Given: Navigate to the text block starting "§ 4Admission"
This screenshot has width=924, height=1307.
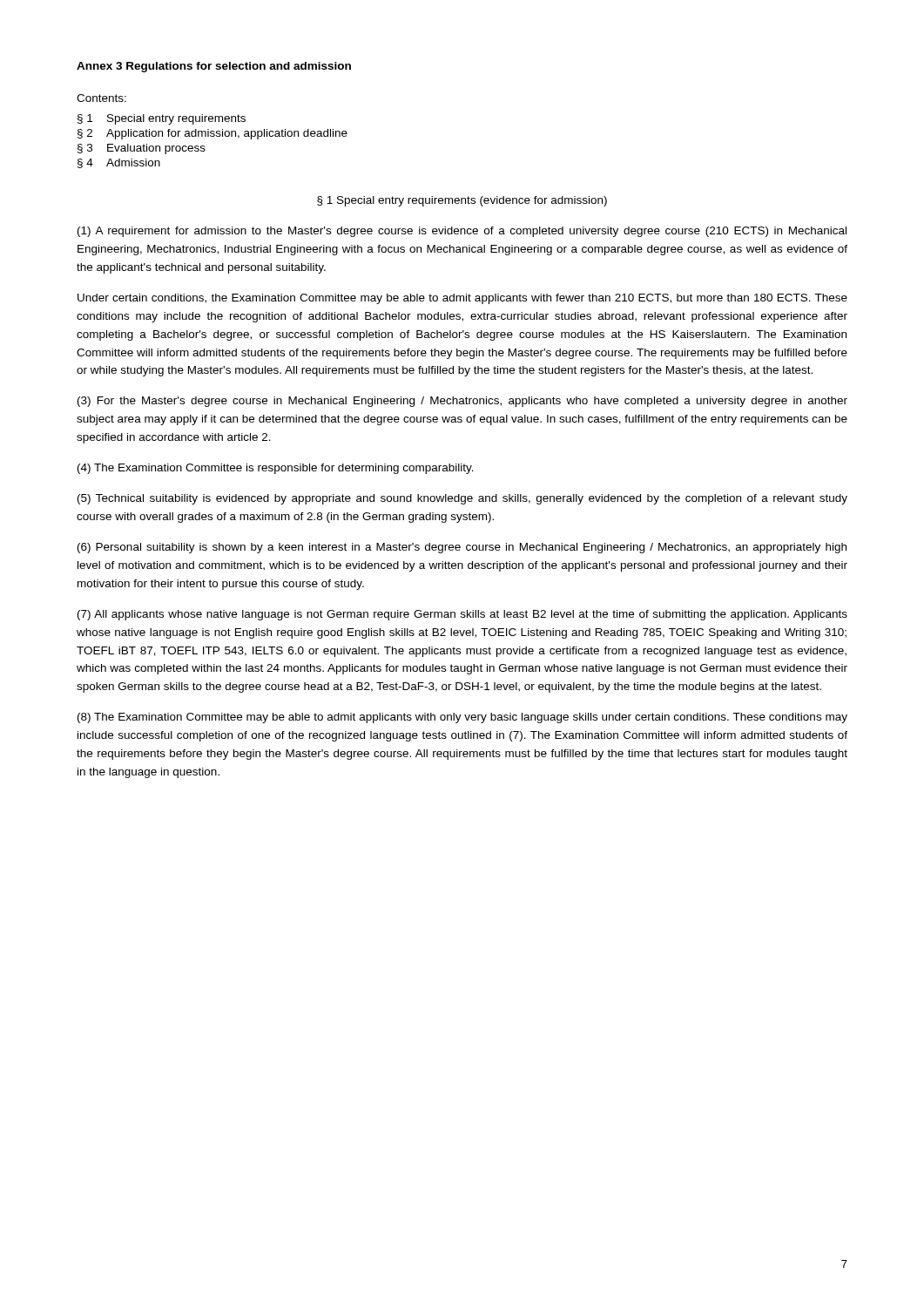Looking at the screenshot, I should 119,162.
